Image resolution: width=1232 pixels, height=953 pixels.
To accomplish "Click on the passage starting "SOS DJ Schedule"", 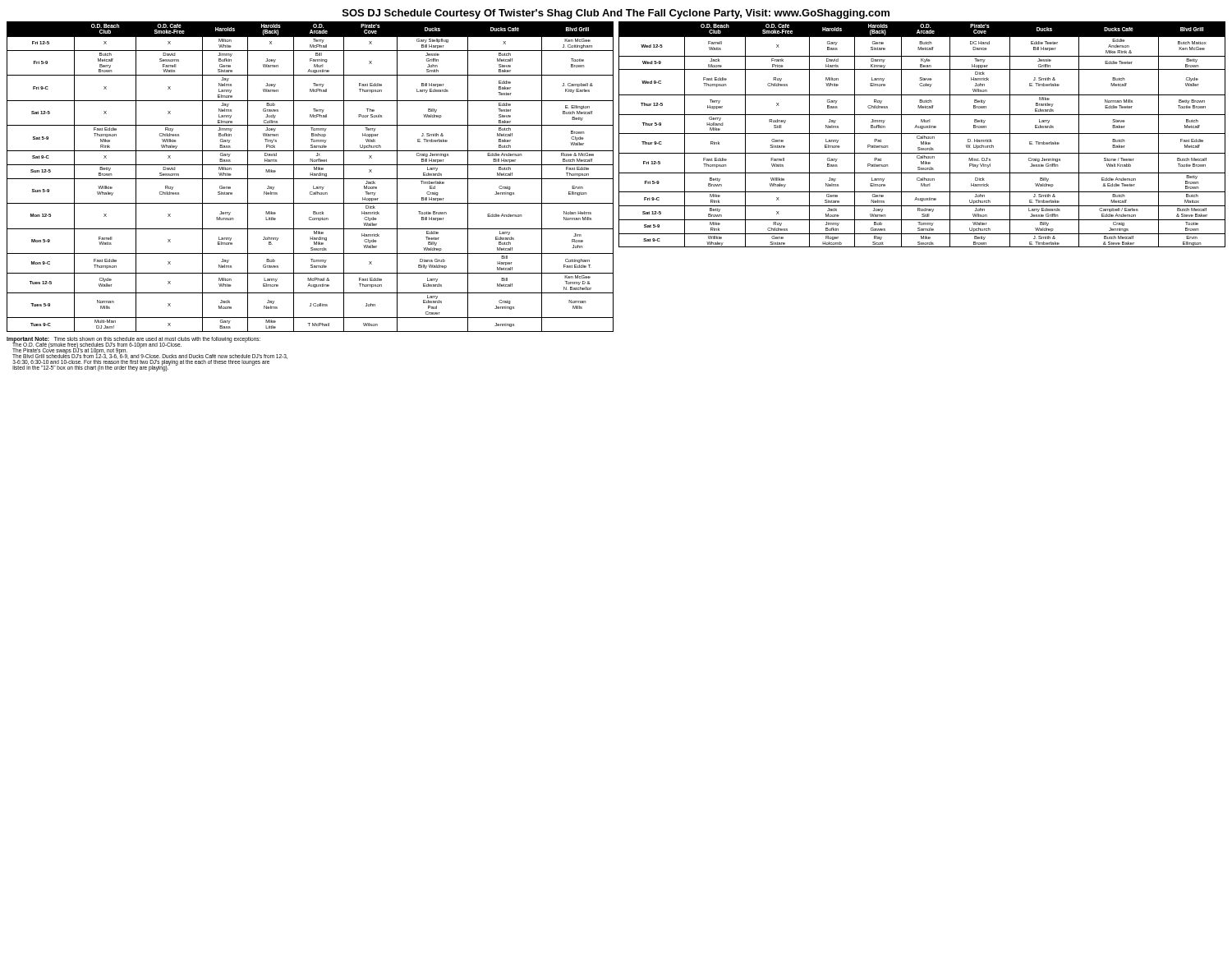I will pos(616,13).
